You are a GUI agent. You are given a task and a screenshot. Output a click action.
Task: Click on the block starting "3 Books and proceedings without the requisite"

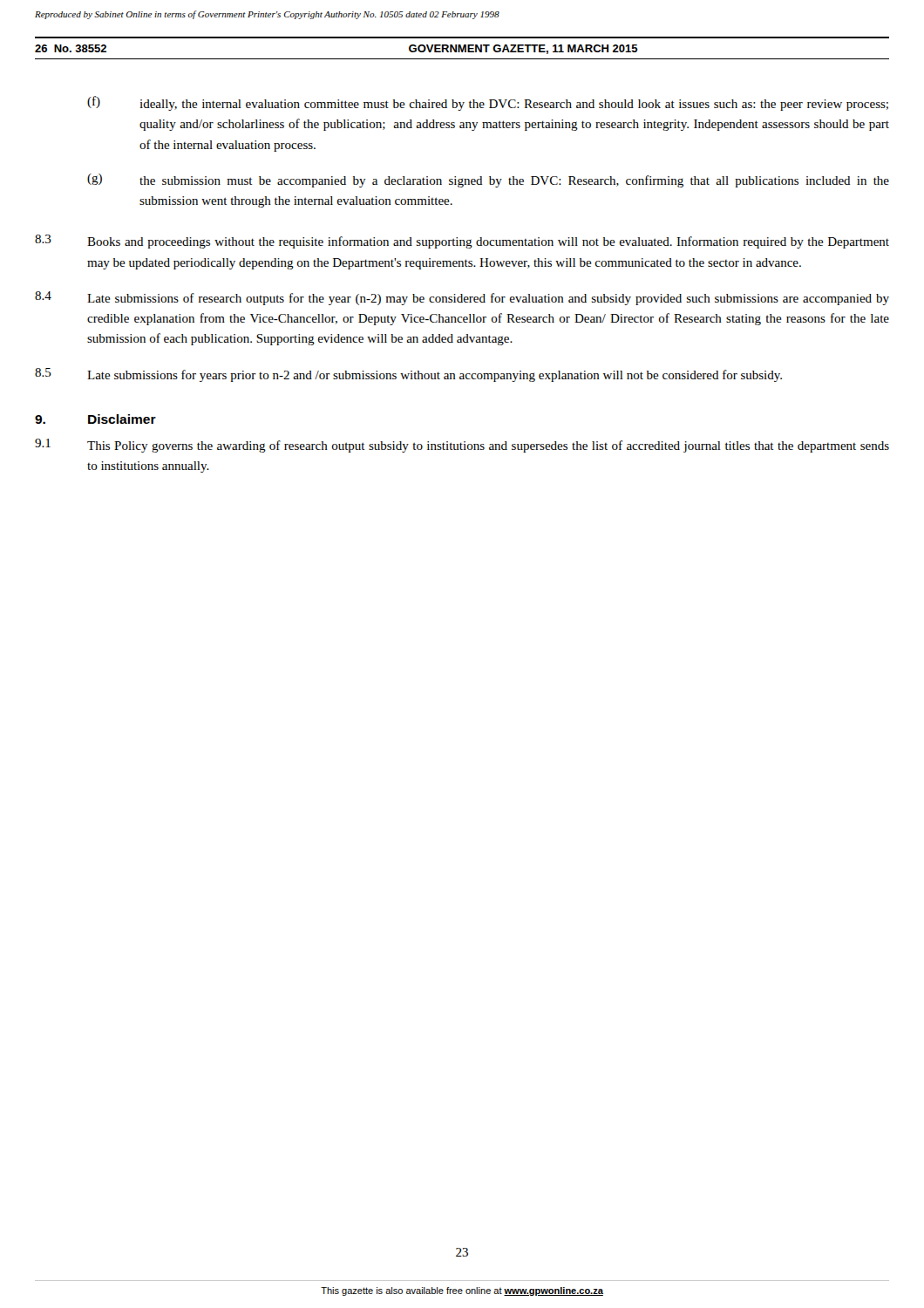tap(462, 252)
